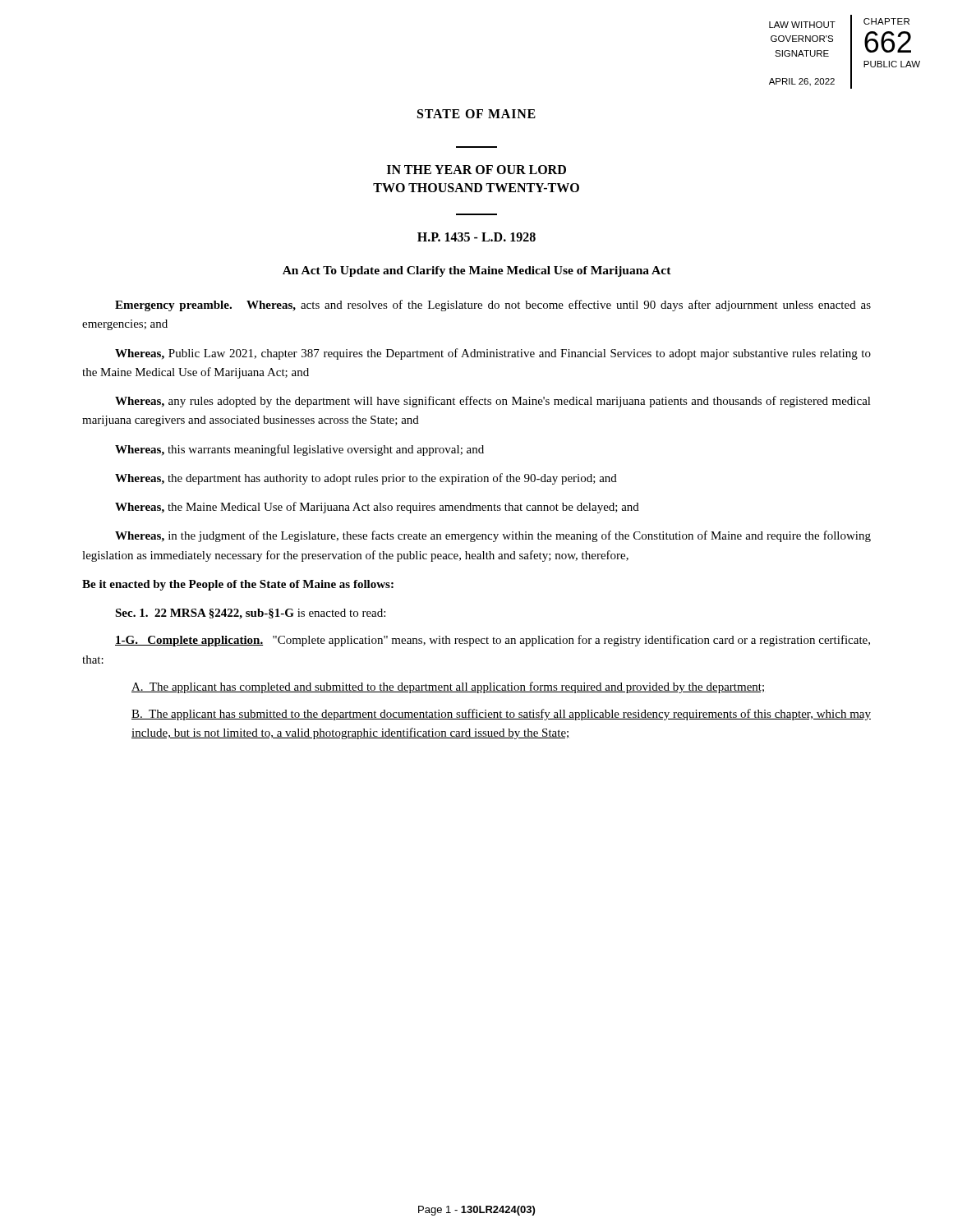The width and height of the screenshot is (953, 1232).
Task: Where is the section header that starts "H.P. 1435 - L.D."?
Action: tap(476, 237)
